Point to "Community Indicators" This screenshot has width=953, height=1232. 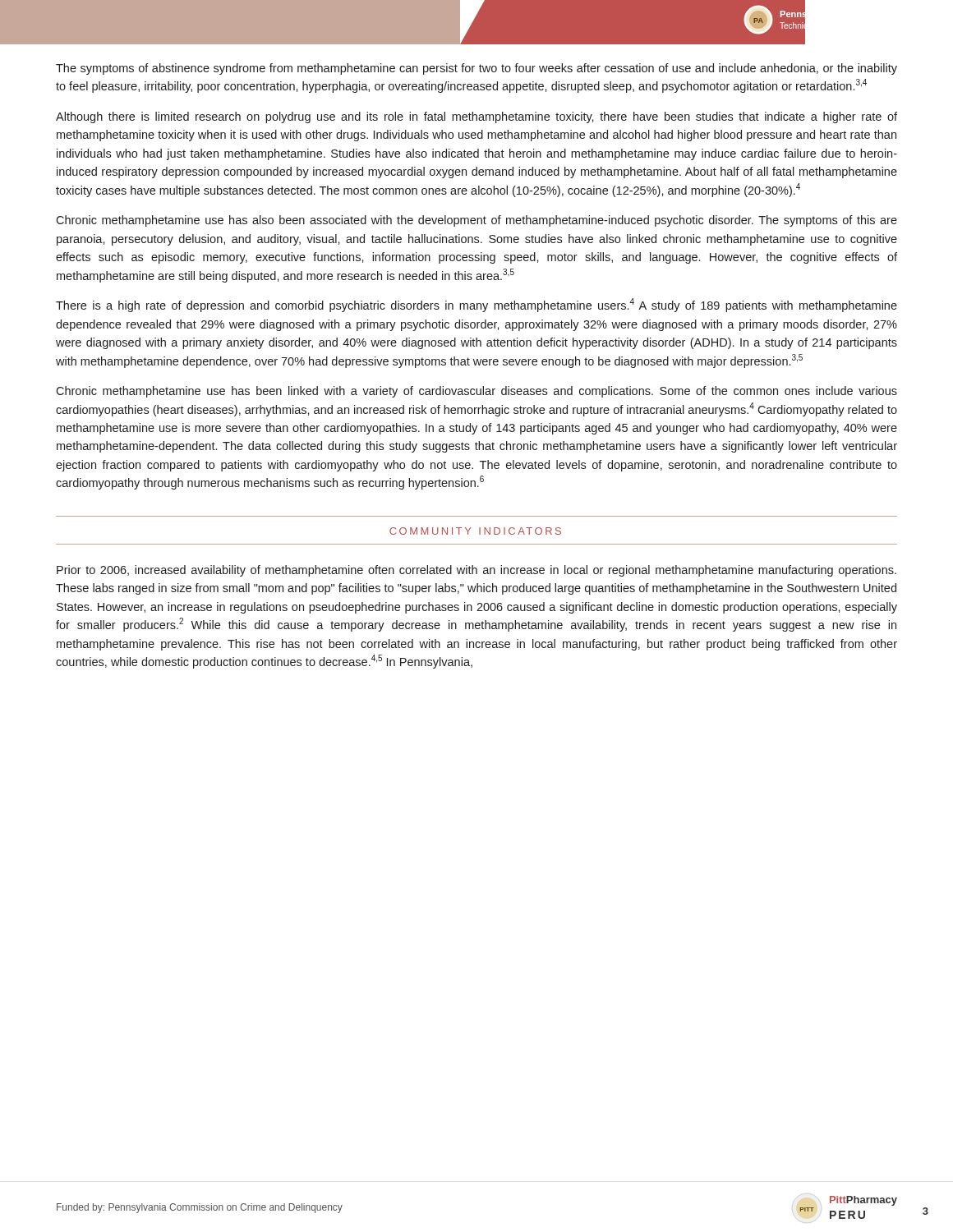pyautogui.click(x=476, y=531)
